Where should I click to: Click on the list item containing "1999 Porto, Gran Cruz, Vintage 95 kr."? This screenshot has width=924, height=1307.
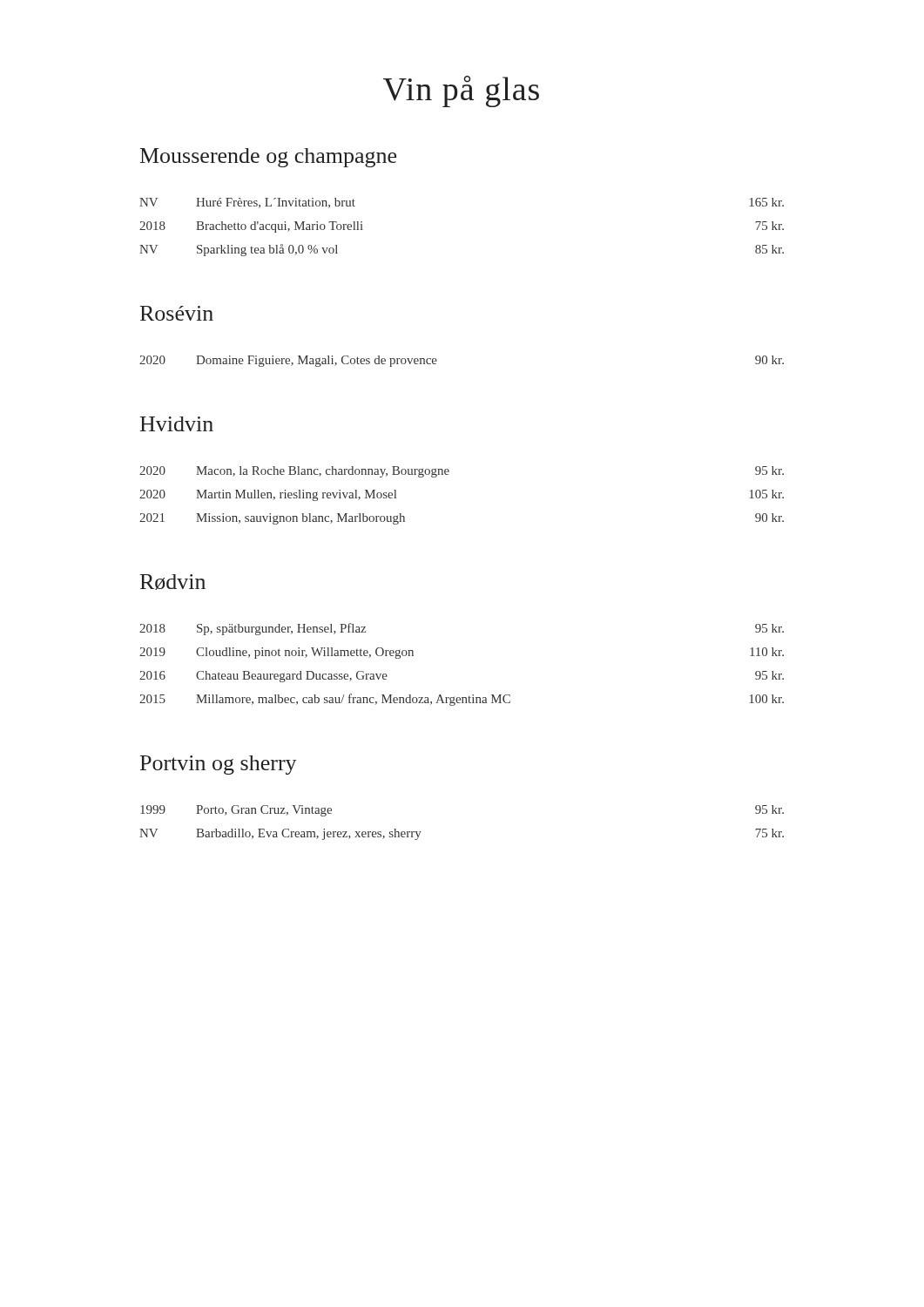(x=152, y=811)
